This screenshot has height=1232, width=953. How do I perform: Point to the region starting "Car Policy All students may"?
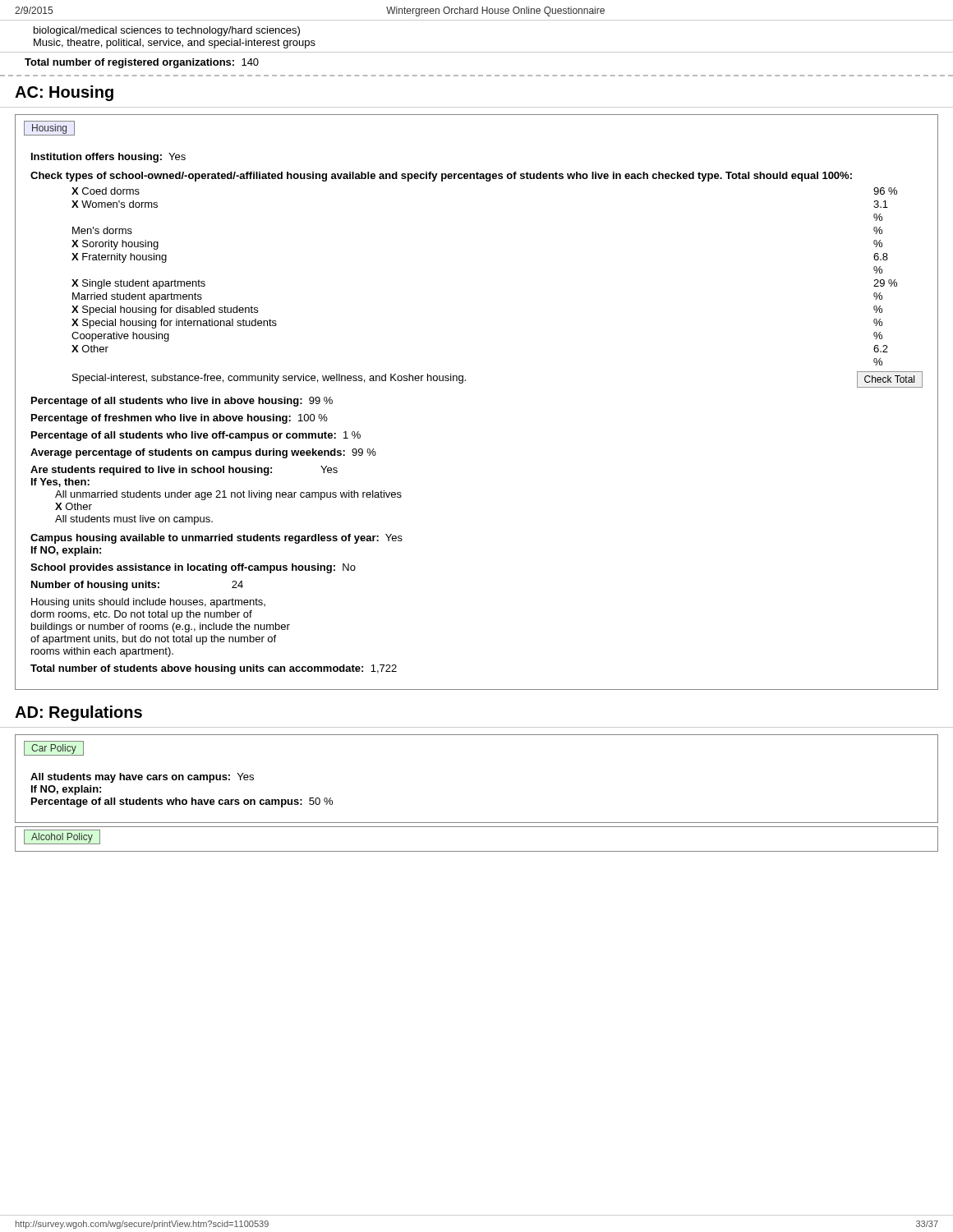pos(54,749)
